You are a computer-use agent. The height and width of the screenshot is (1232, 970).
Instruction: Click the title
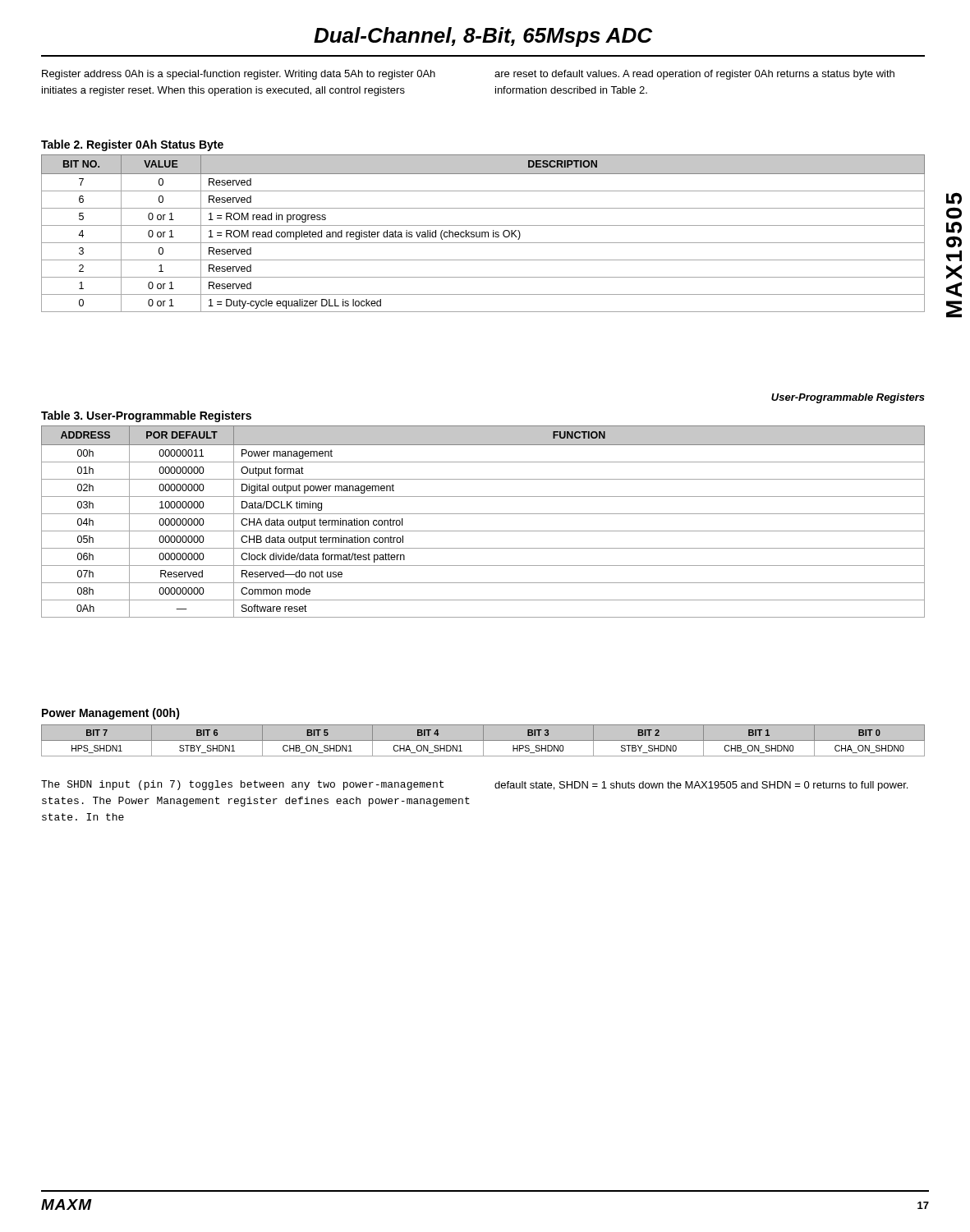[x=483, y=35]
